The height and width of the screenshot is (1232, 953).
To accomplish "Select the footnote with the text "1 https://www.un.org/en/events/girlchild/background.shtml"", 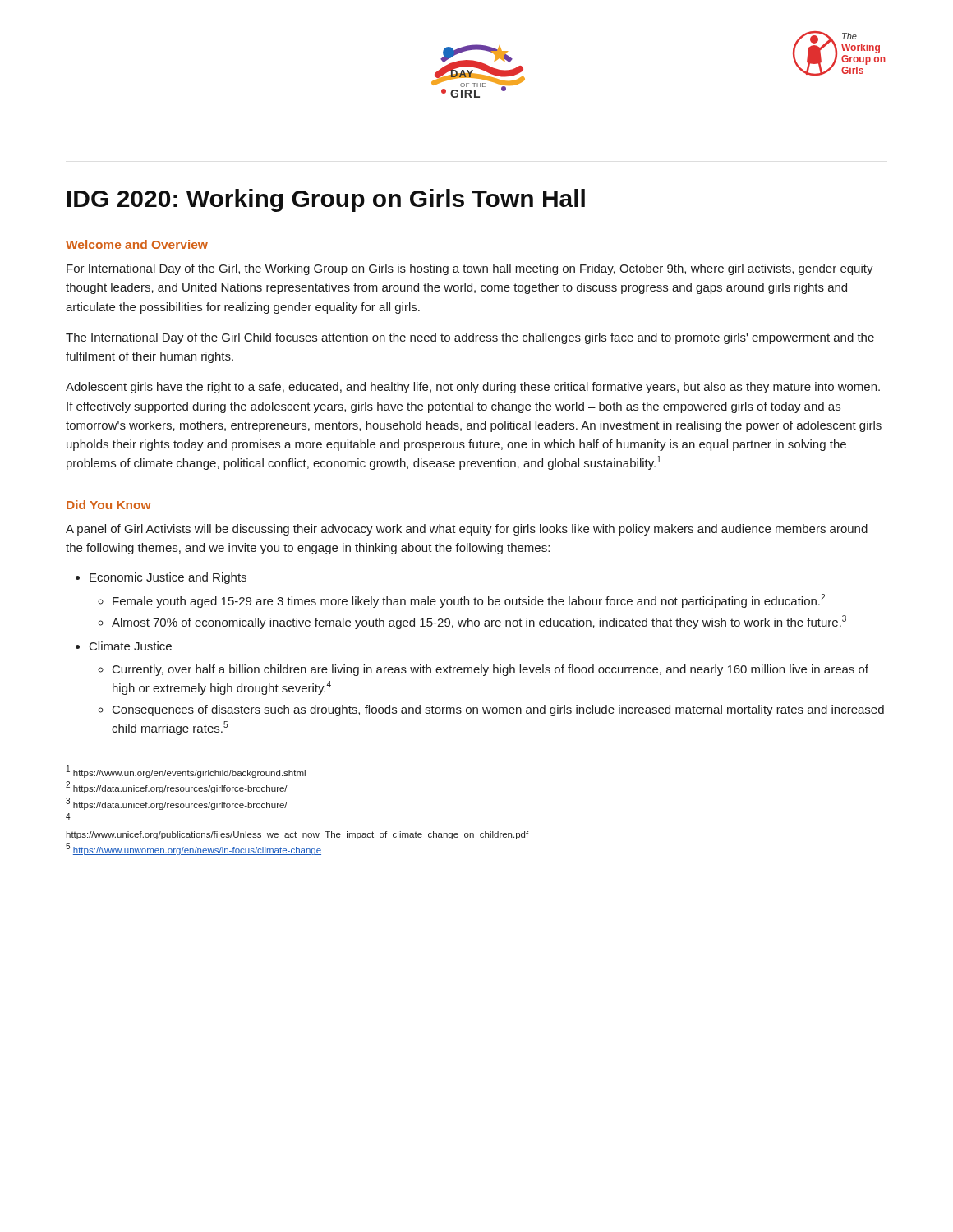I will click(186, 772).
